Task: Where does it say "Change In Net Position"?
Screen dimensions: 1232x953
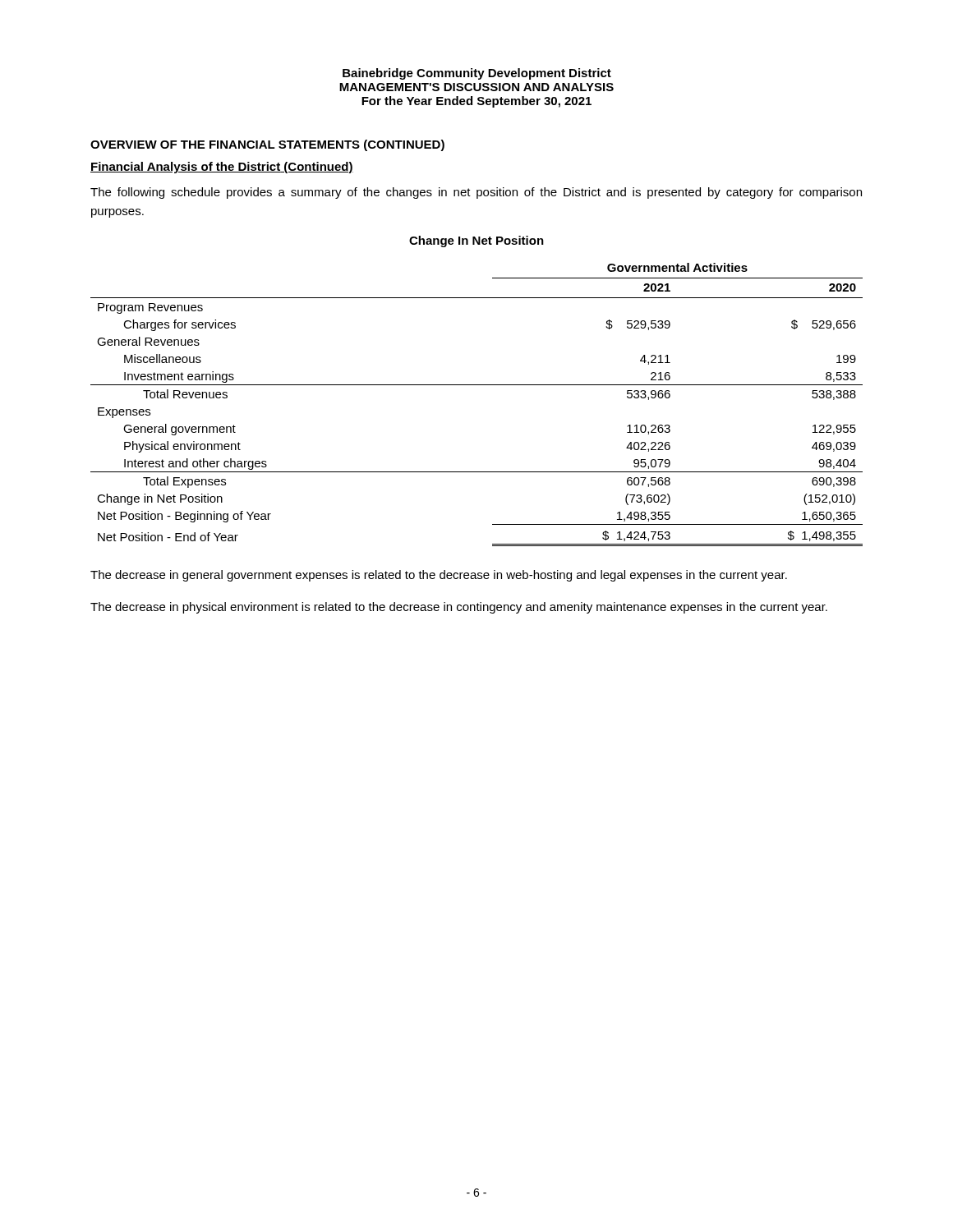Action: pos(476,240)
